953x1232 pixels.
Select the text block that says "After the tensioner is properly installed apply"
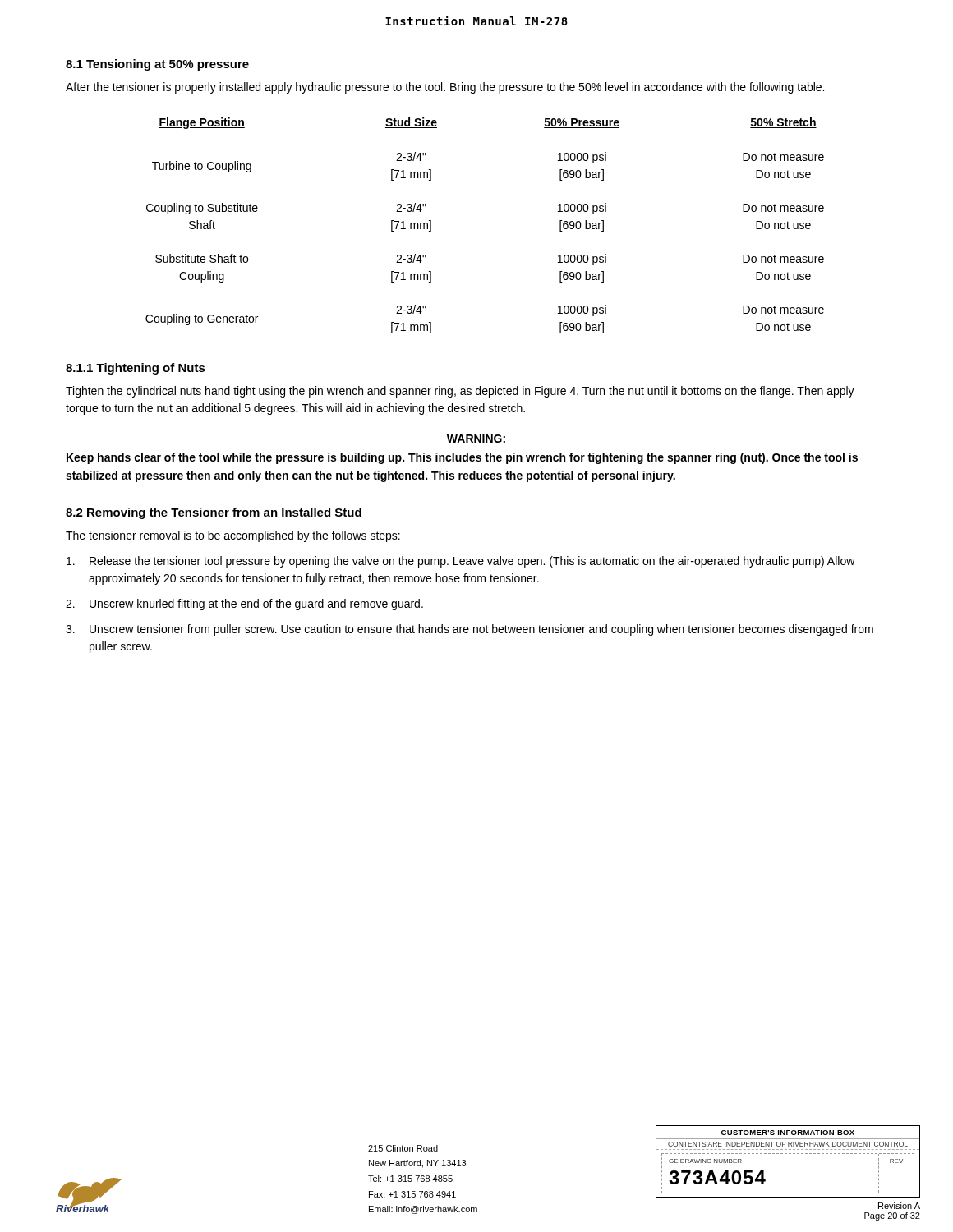446,87
